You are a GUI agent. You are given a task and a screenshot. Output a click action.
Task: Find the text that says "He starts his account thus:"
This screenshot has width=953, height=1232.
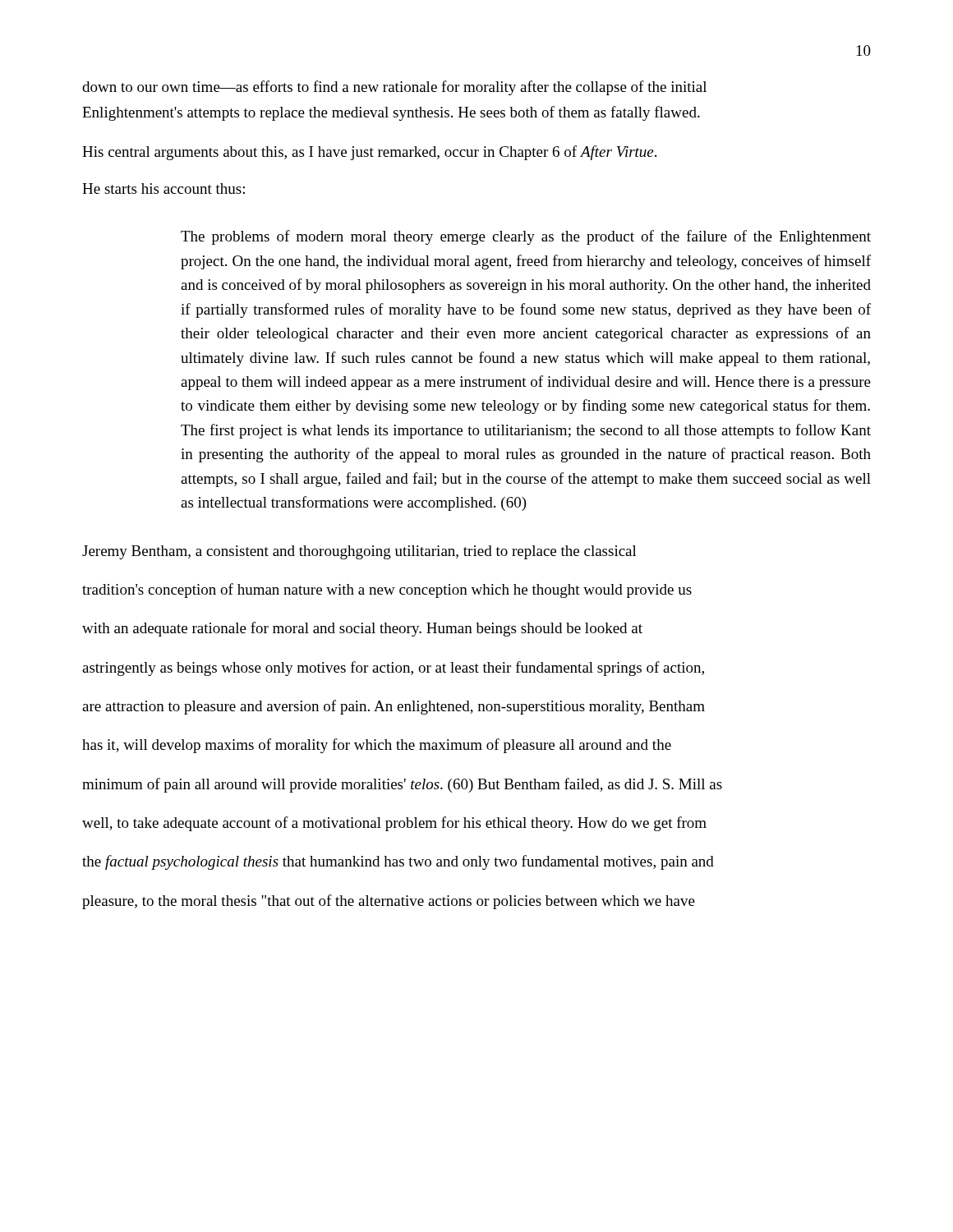coord(163,188)
